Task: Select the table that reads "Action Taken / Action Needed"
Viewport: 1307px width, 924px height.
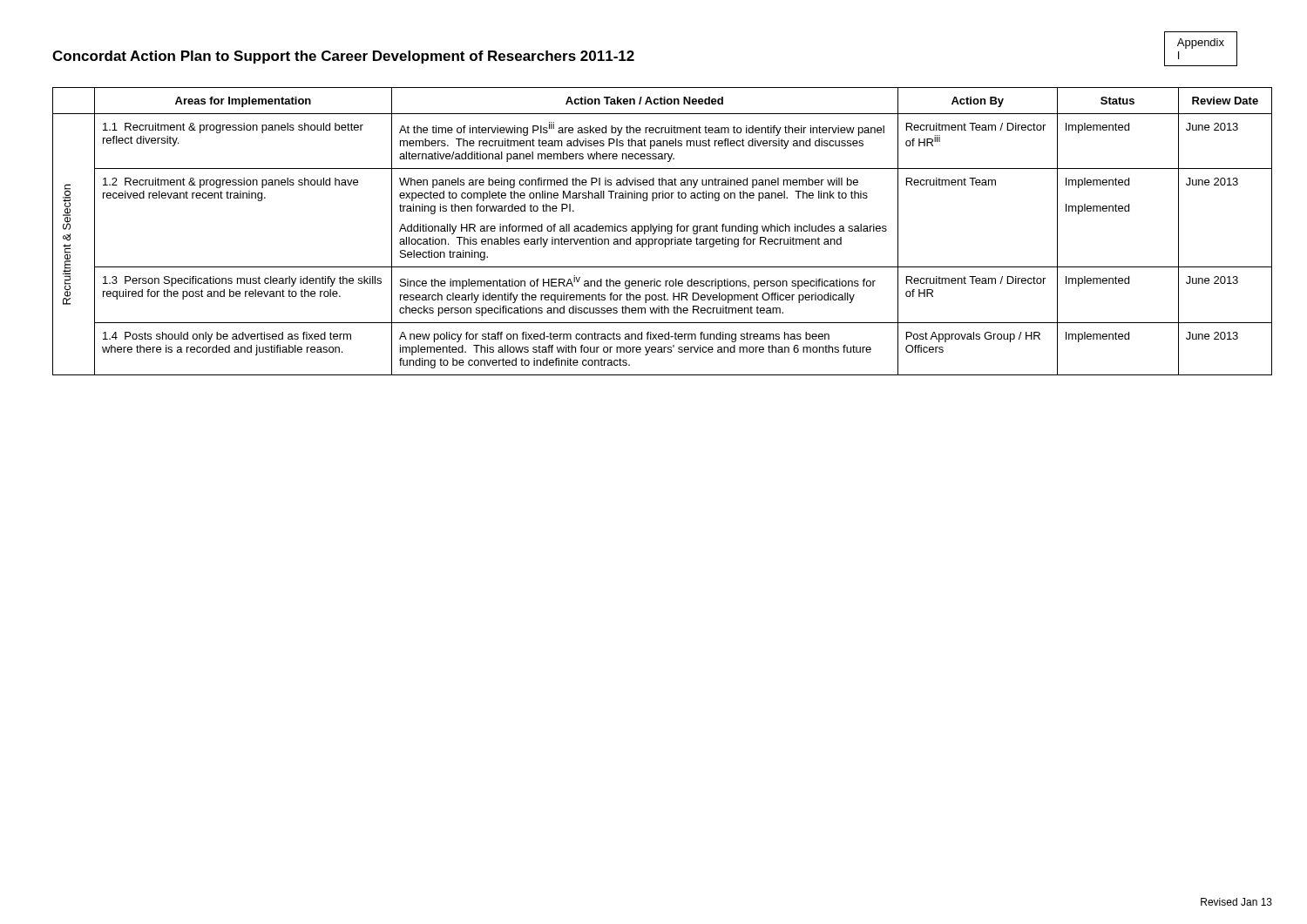Action: click(x=662, y=484)
